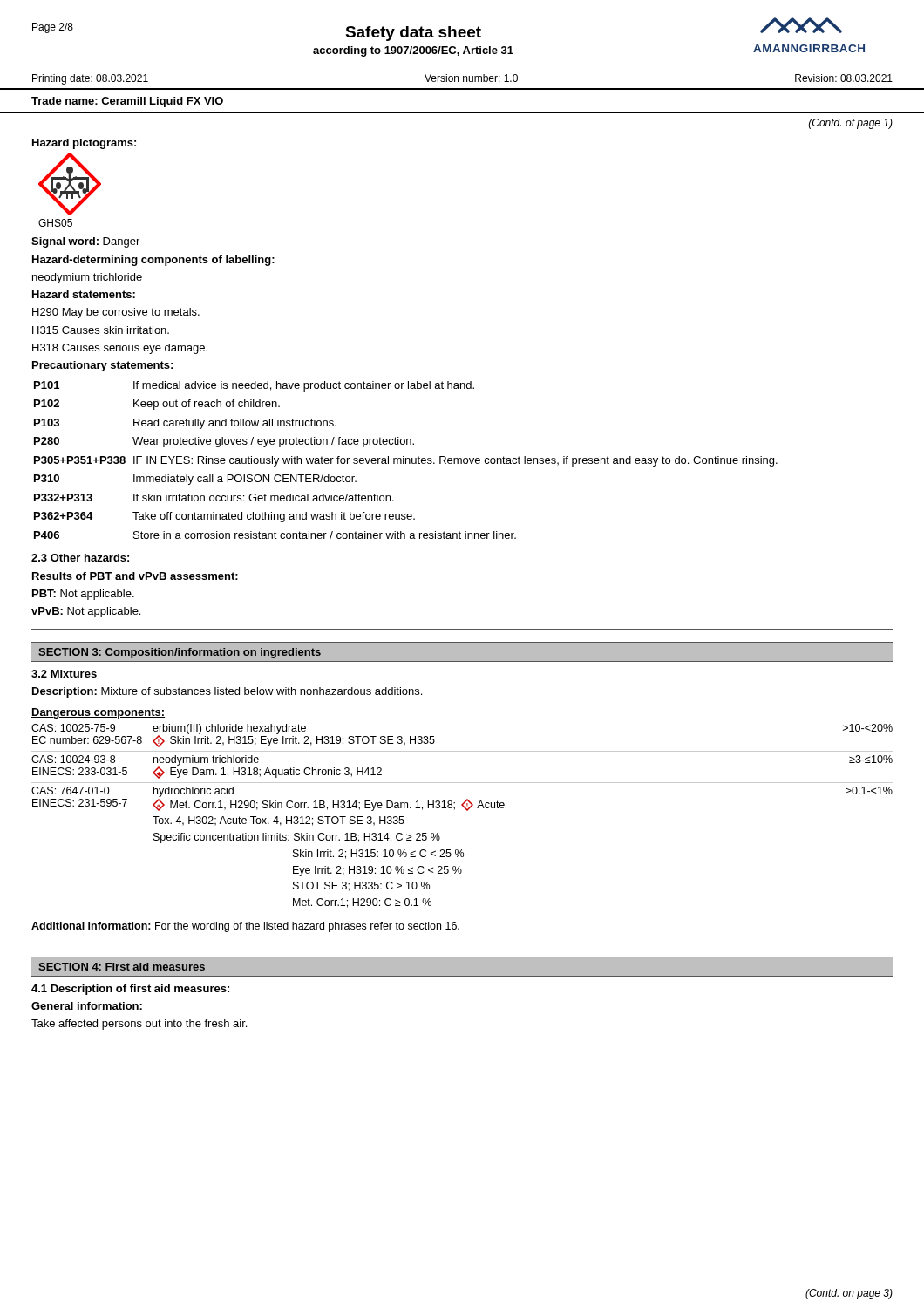Select the block starting "Dangerous components:"
This screenshot has width=924, height=1308.
pyautogui.click(x=98, y=712)
